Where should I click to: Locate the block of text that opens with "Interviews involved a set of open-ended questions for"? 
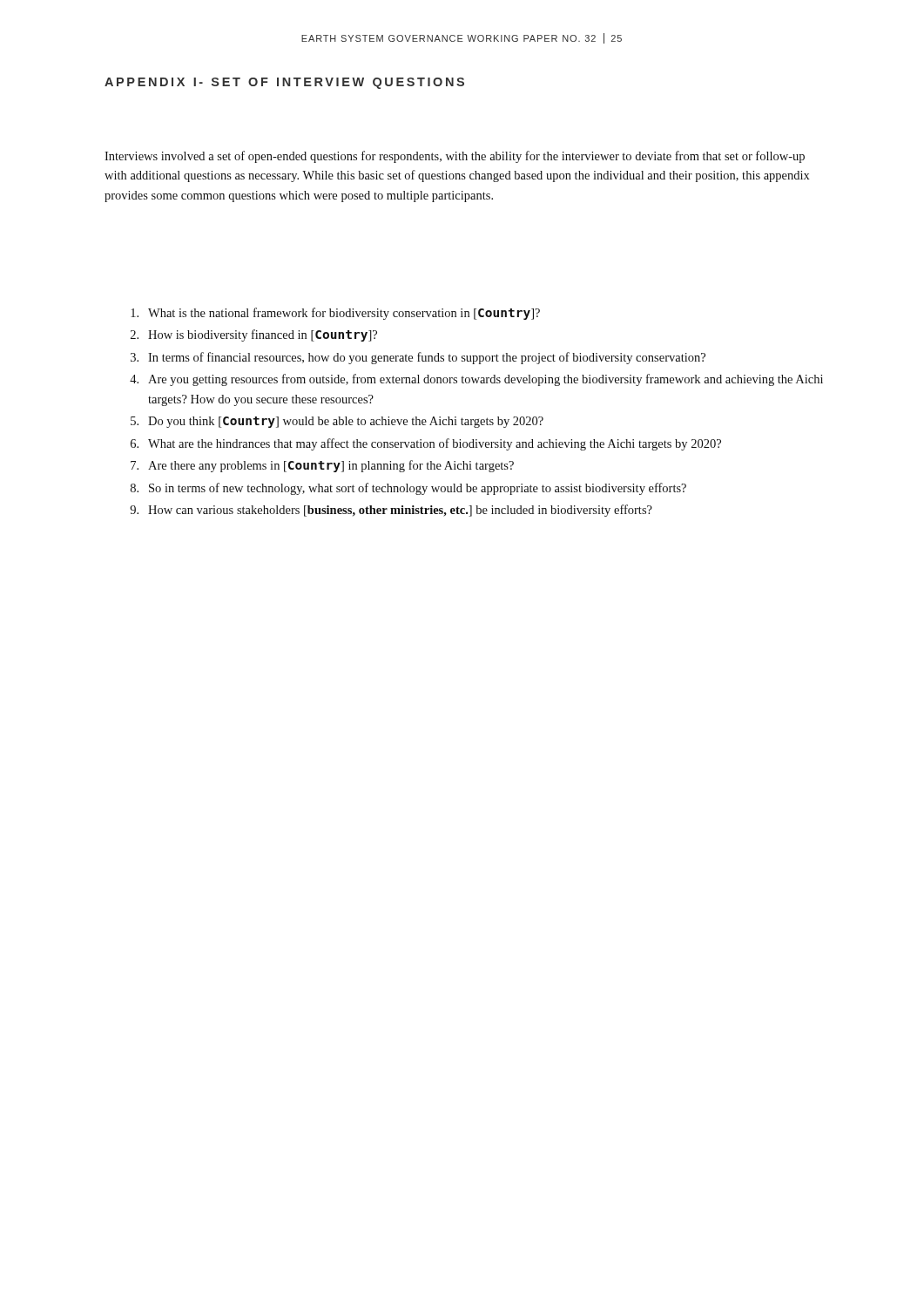[457, 176]
